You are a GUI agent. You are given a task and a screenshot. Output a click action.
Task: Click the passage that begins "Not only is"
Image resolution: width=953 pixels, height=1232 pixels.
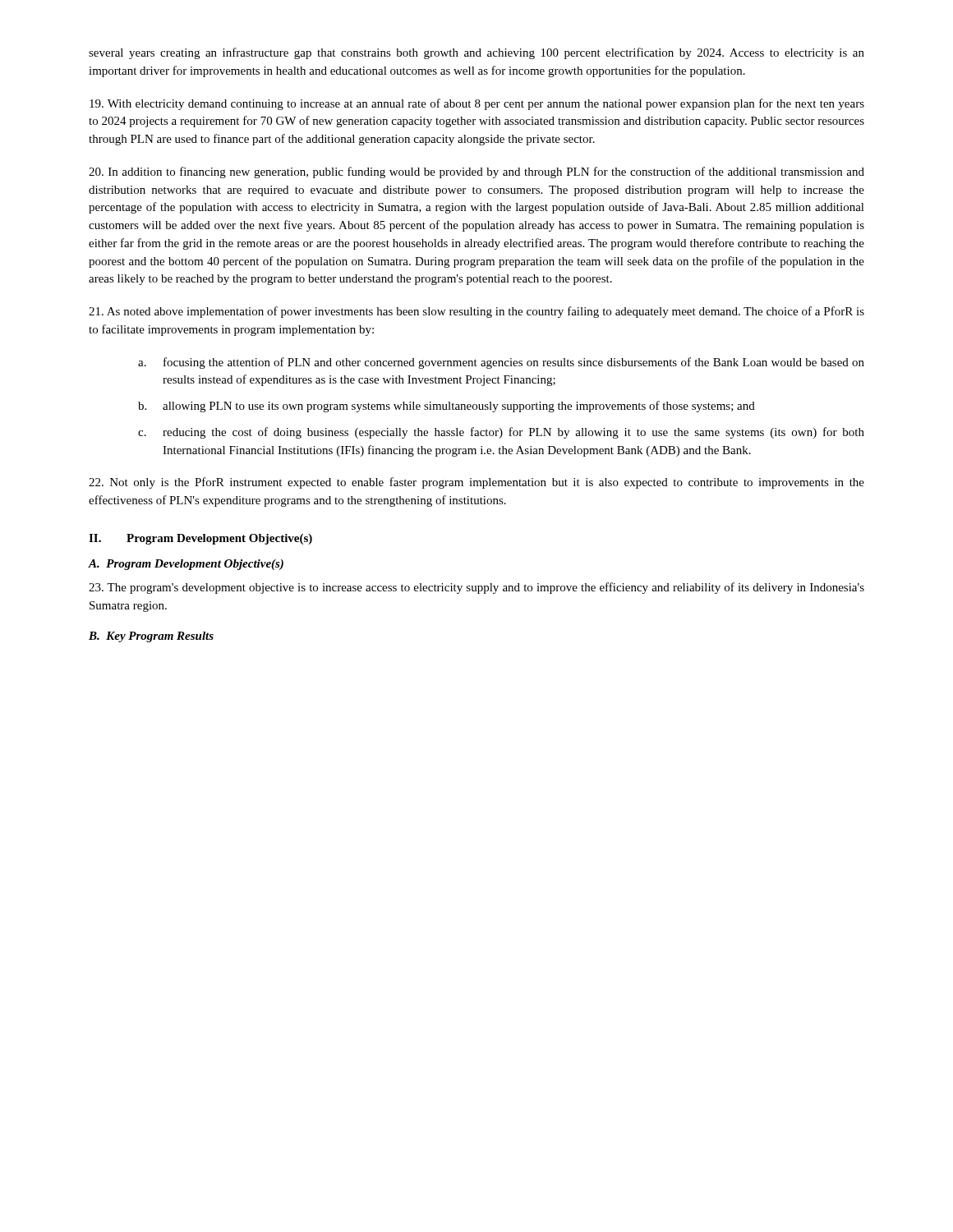pos(476,491)
